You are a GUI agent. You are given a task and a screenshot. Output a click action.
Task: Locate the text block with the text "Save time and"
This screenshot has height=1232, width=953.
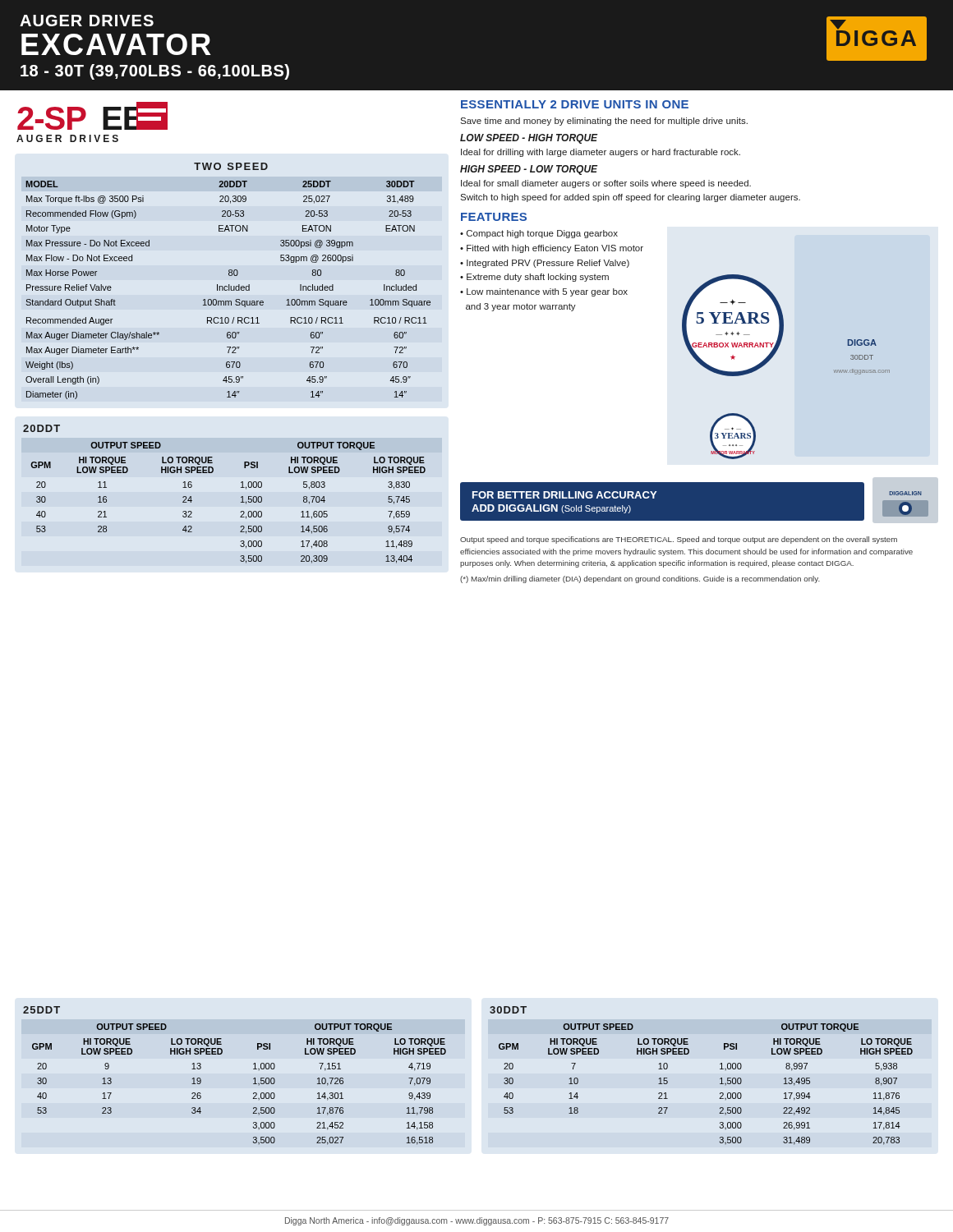tap(604, 121)
